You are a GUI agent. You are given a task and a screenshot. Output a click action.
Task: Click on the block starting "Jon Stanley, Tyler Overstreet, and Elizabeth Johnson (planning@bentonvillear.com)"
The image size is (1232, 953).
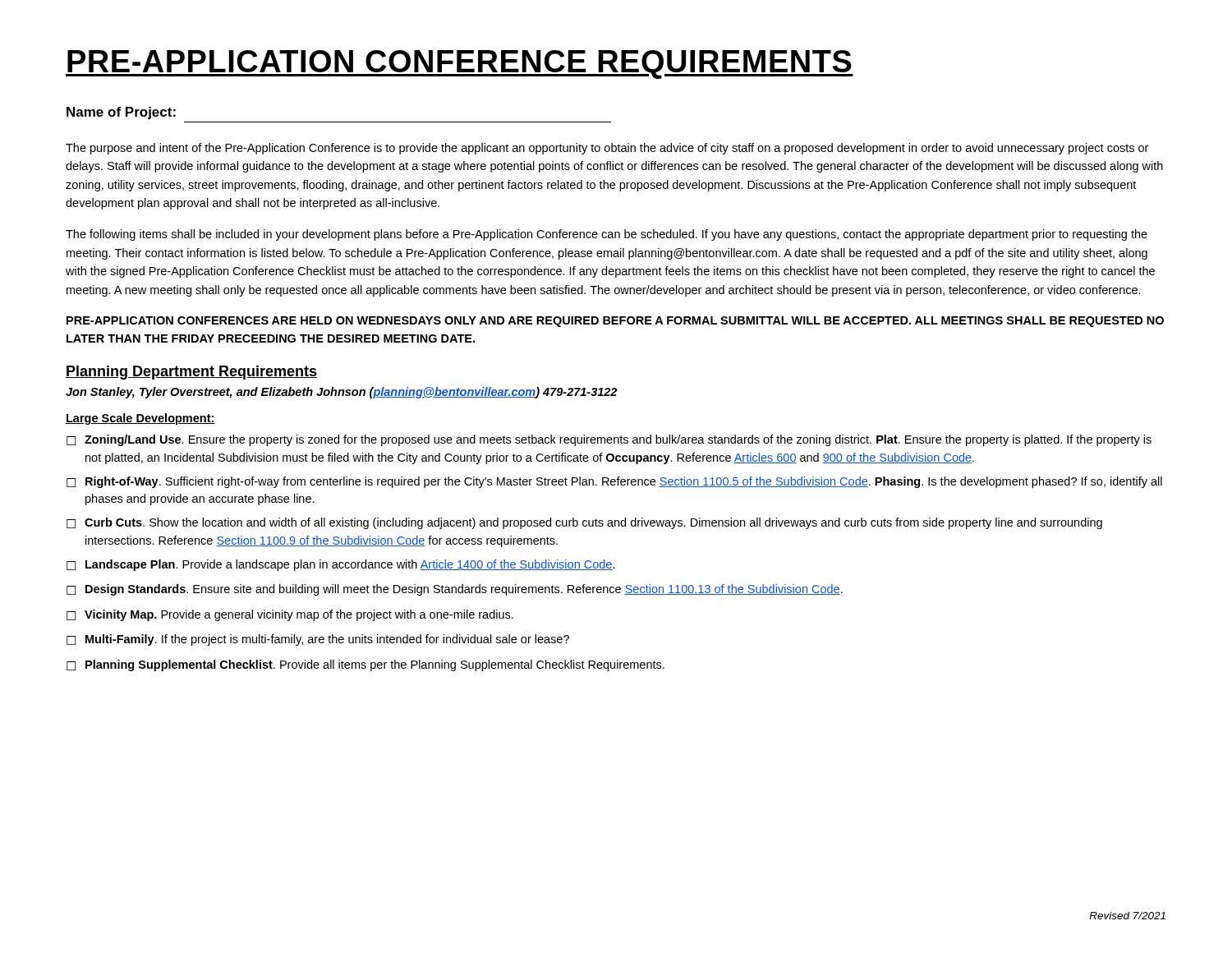pyautogui.click(x=616, y=392)
